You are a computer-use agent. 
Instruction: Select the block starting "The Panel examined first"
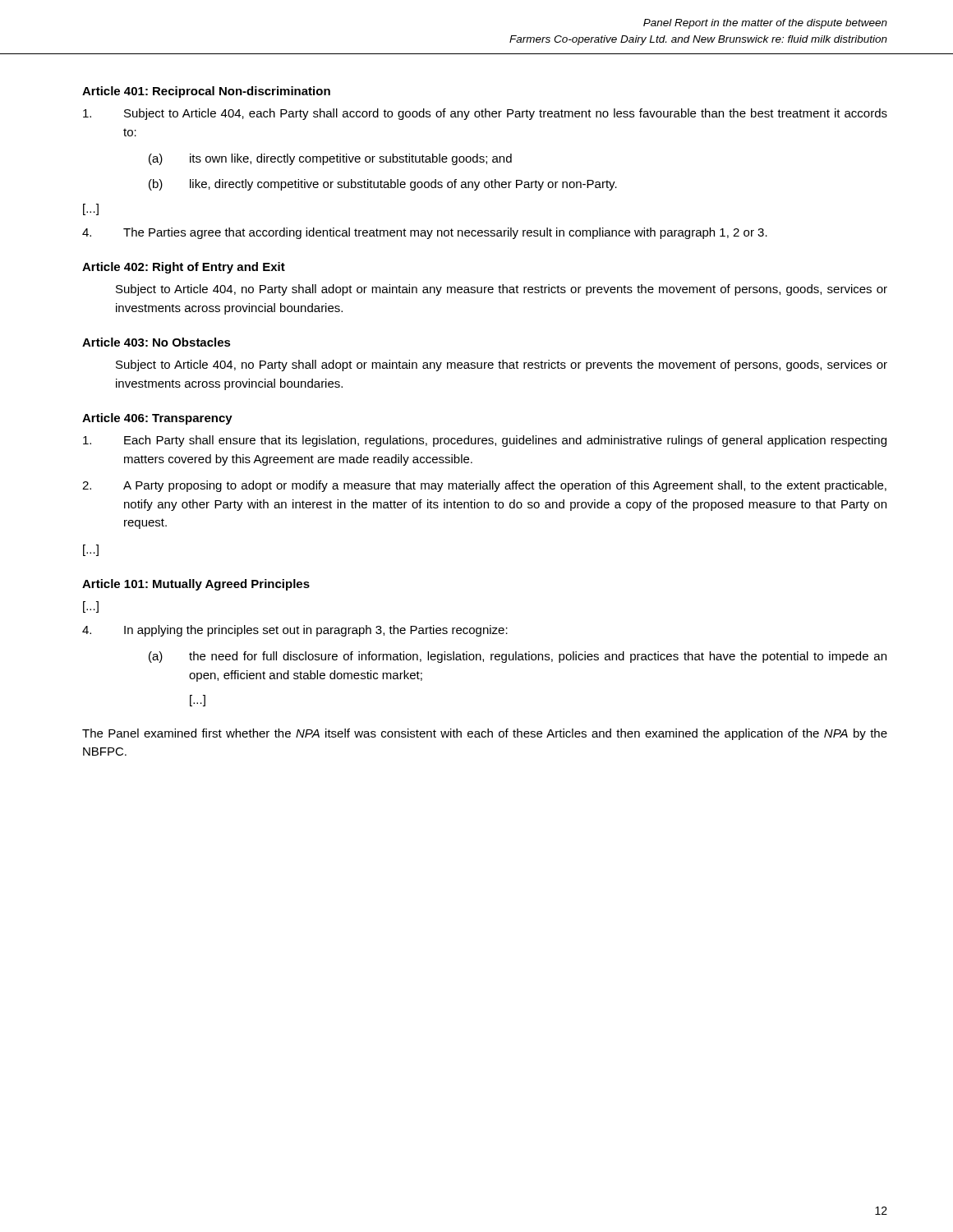point(485,742)
